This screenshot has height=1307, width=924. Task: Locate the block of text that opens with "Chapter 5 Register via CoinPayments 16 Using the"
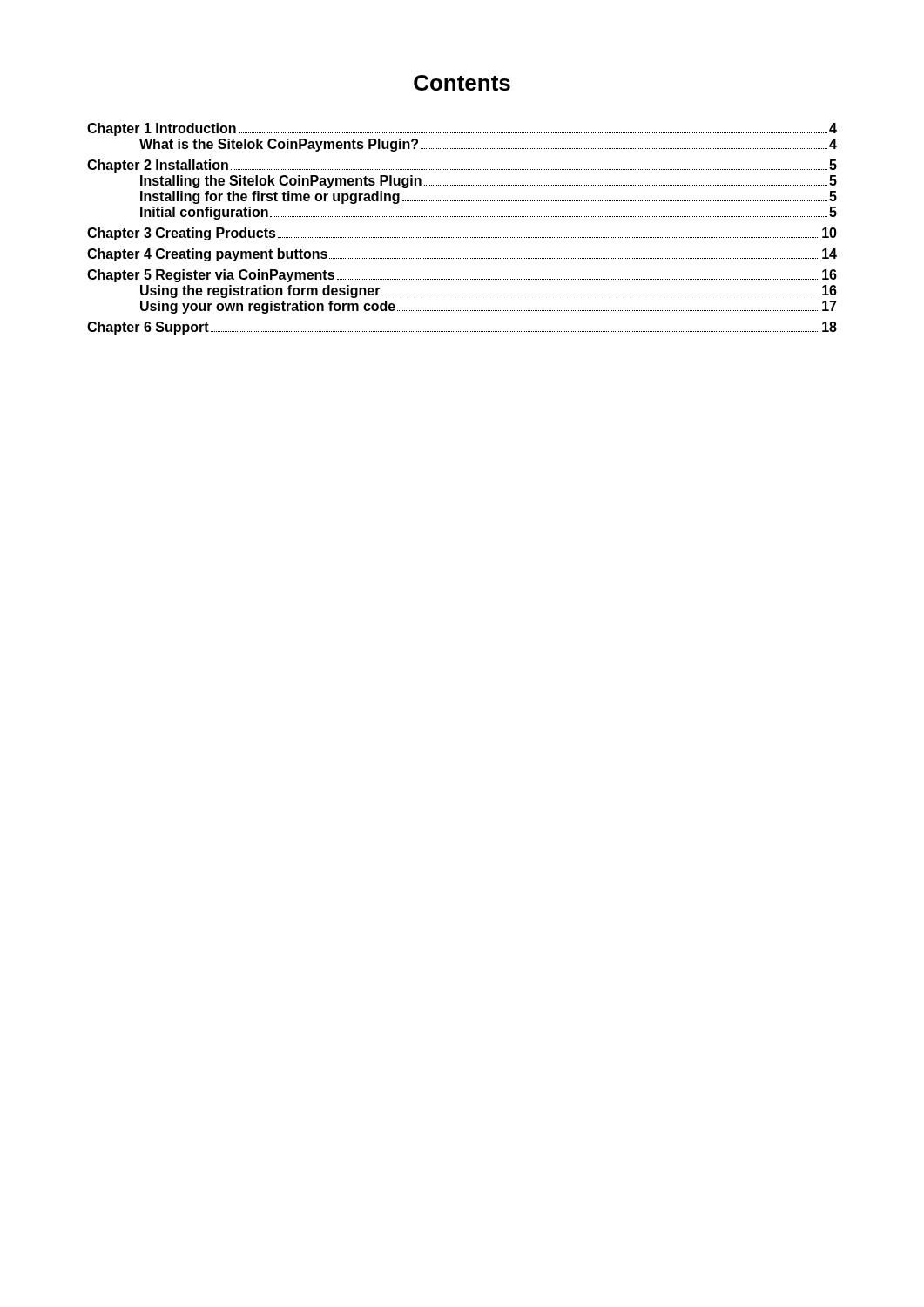pos(462,291)
